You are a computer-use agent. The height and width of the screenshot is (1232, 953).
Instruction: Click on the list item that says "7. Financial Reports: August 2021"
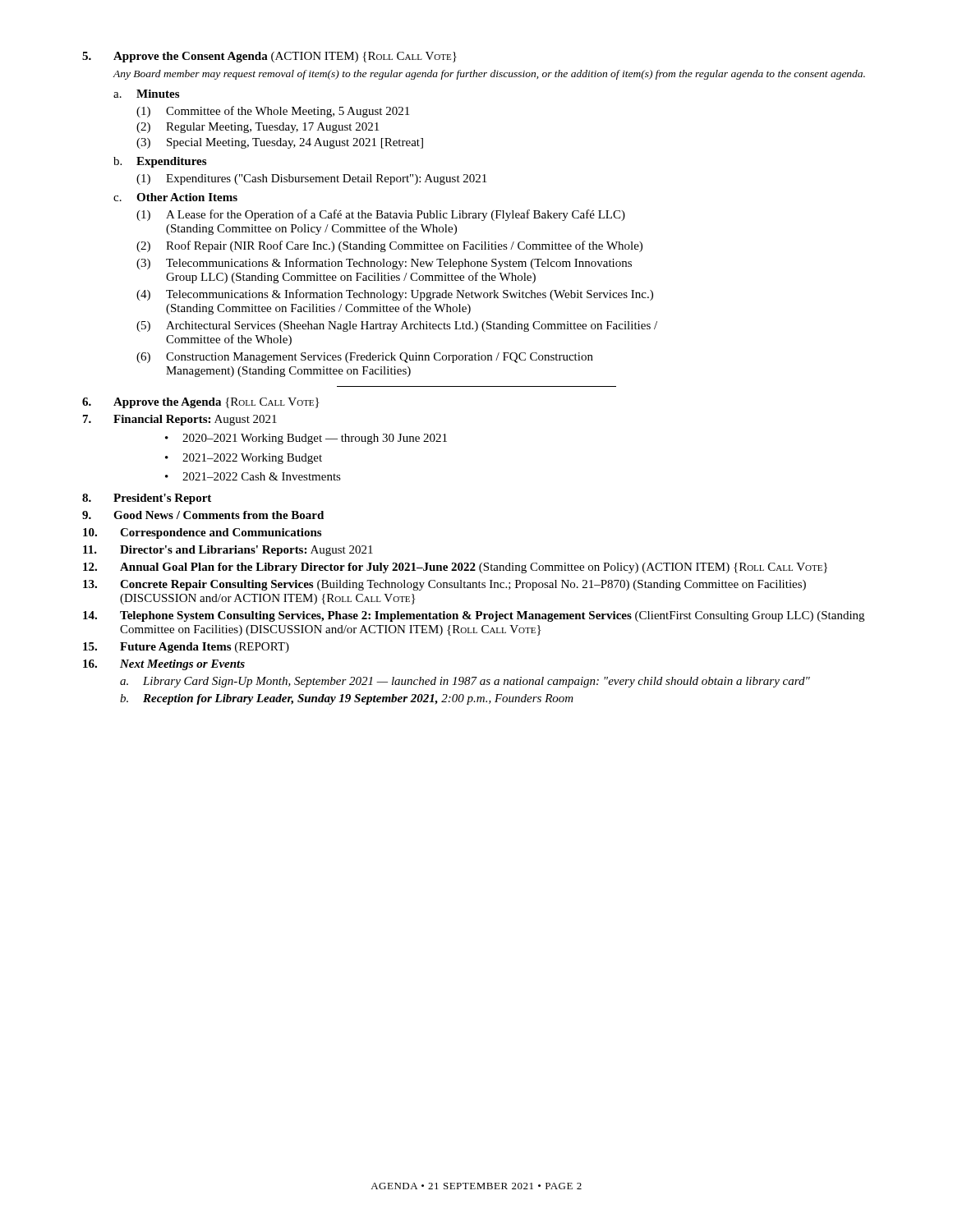180,419
